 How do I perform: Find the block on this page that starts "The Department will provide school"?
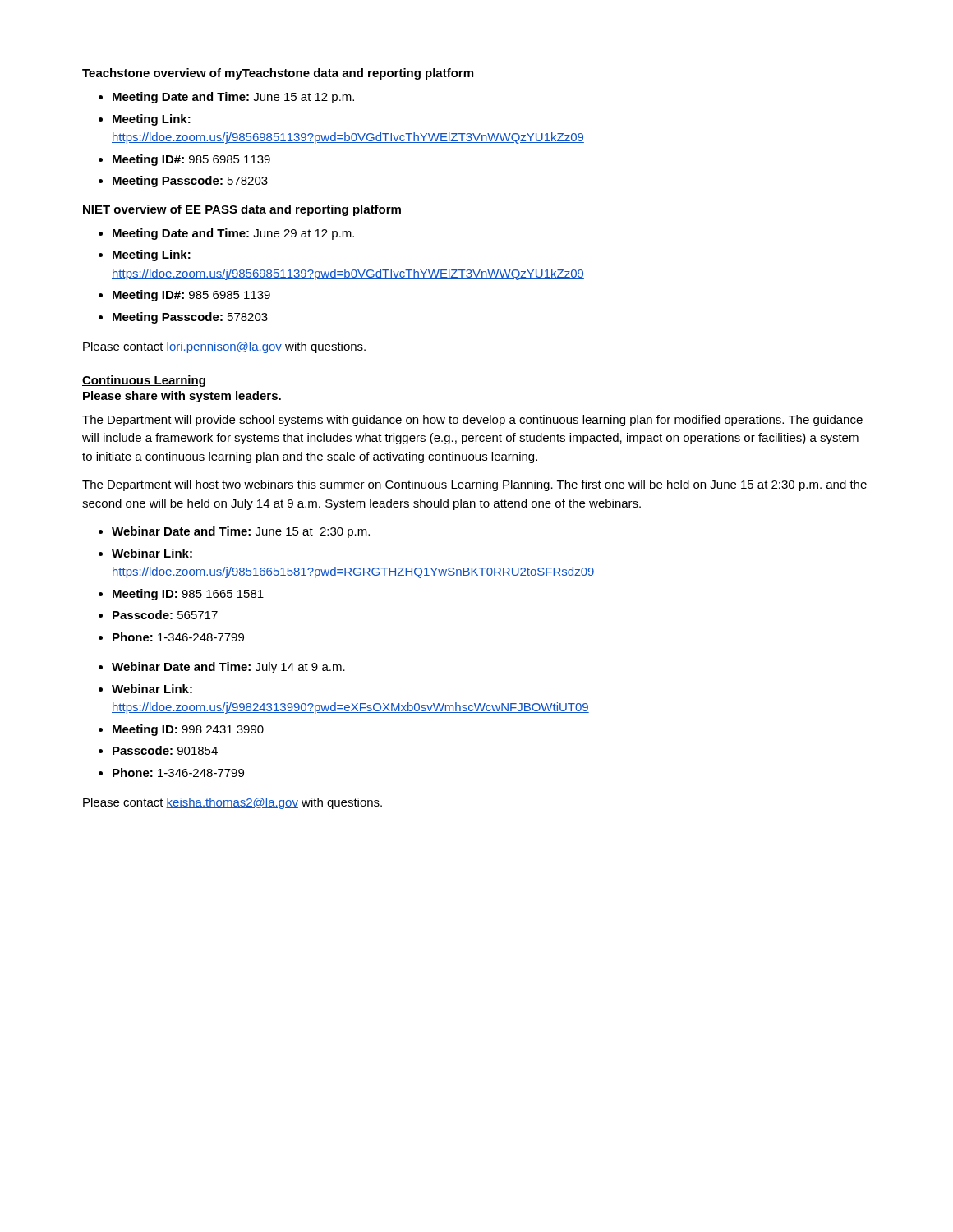(x=472, y=437)
